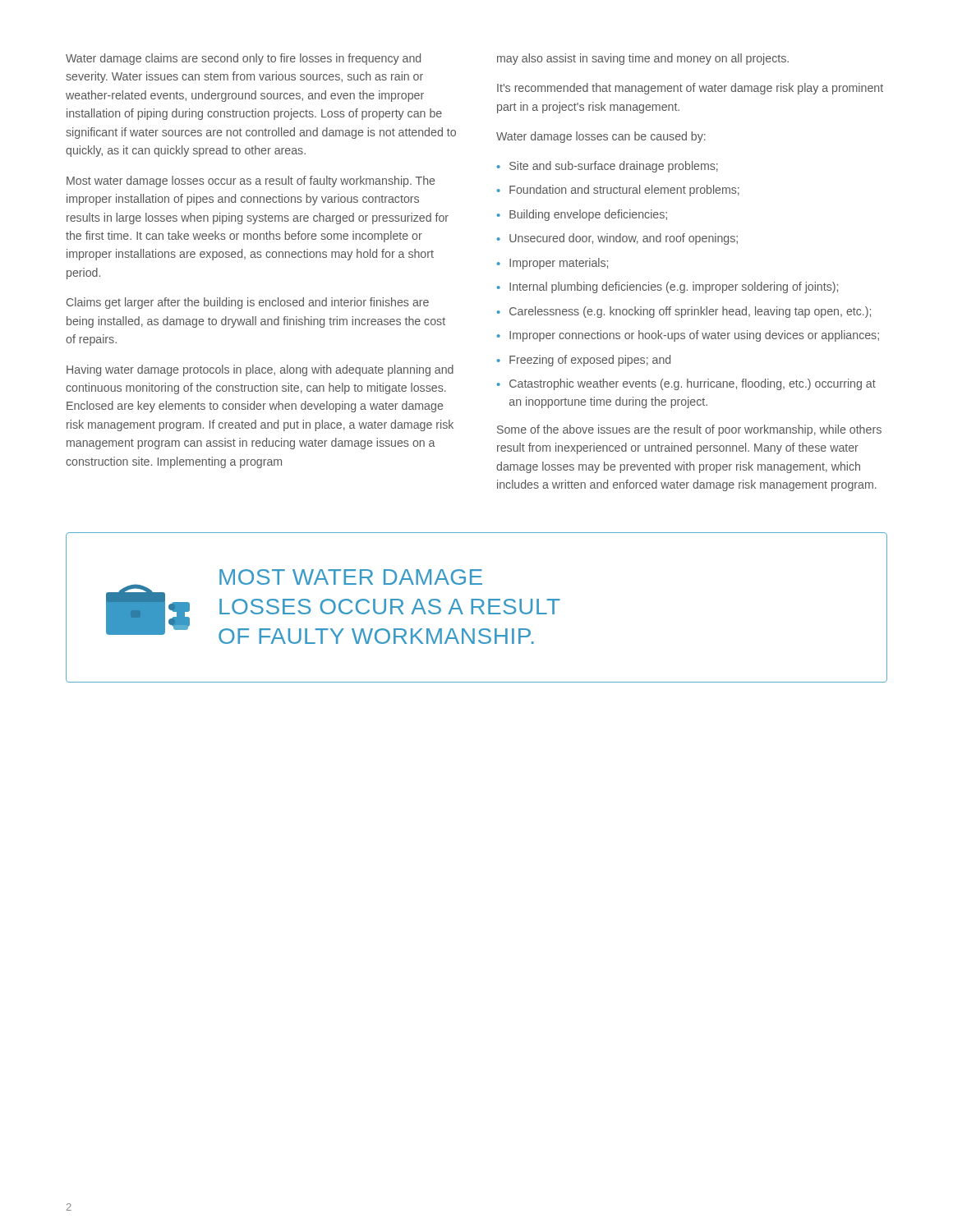This screenshot has width=953, height=1232.
Task: Point to the block starting "Carelessness (e.g. knocking off"
Action: (x=690, y=311)
